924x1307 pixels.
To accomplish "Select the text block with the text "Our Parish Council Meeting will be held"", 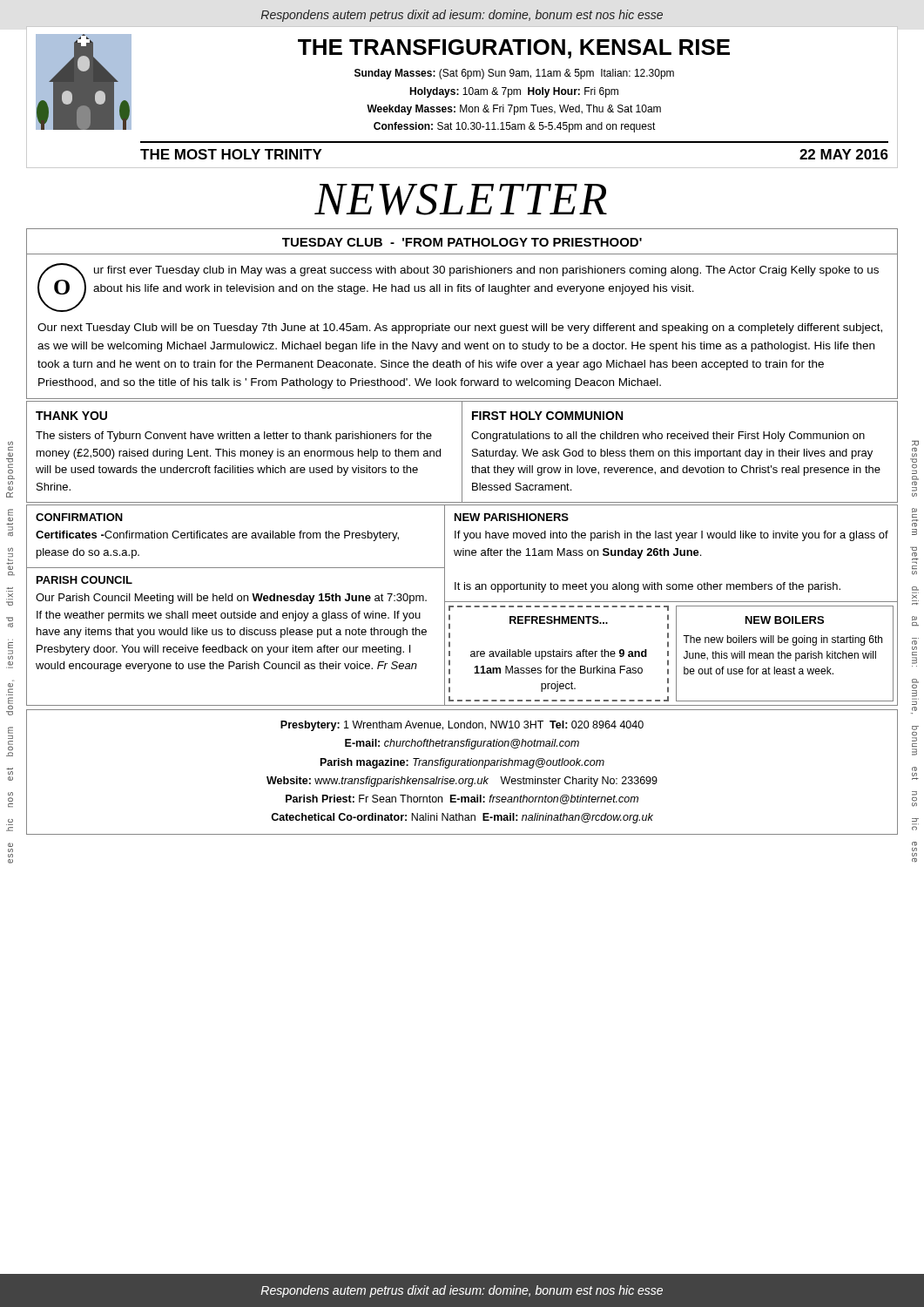I will 232,632.
